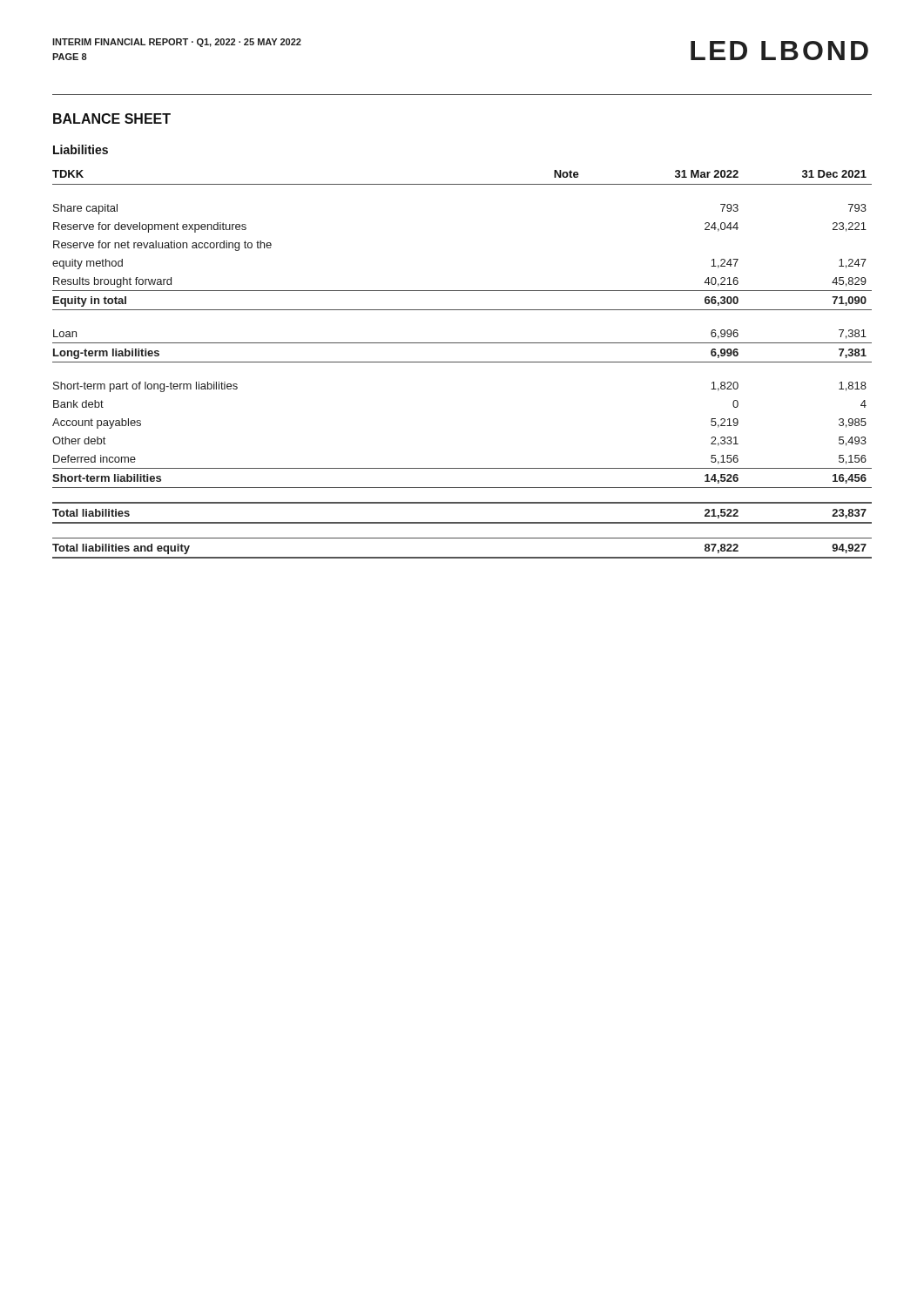Image resolution: width=924 pixels, height=1307 pixels.
Task: Click on the section header with the text "BALANCE SHEET"
Action: click(111, 119)
